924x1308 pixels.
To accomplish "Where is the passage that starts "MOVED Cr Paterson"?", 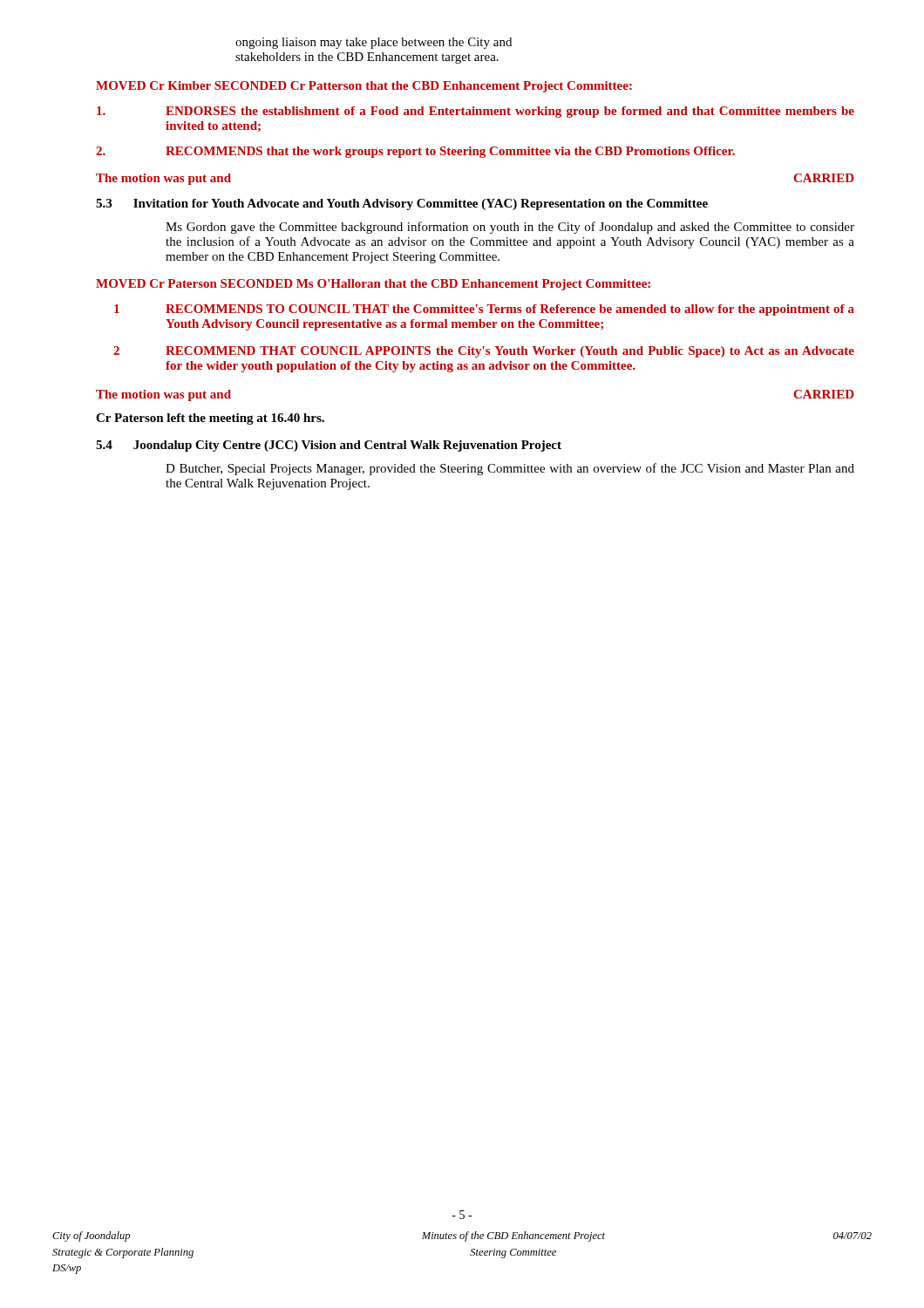I will [x=374, y=283].
